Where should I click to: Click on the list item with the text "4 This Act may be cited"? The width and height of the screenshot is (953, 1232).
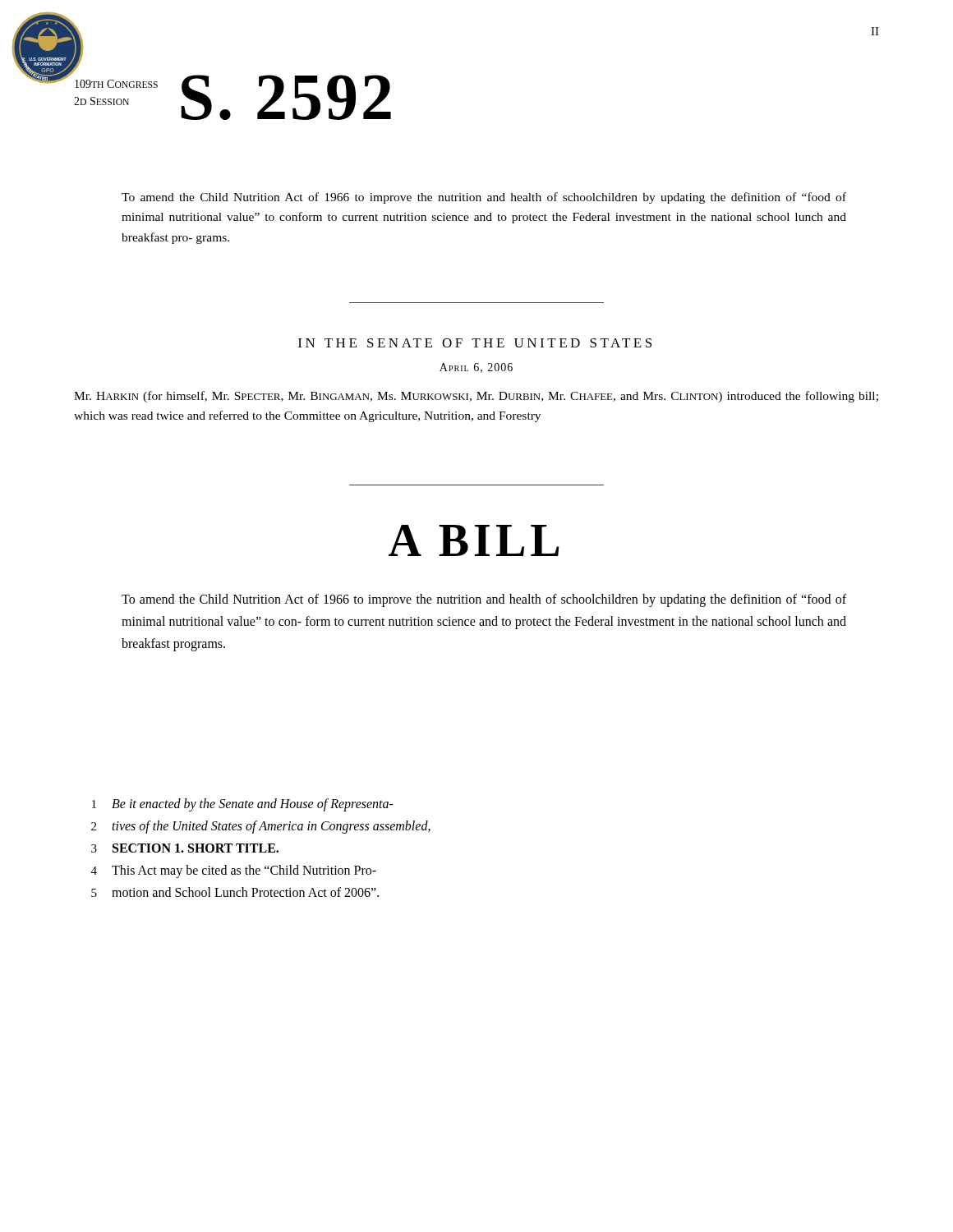click(234, 871)
